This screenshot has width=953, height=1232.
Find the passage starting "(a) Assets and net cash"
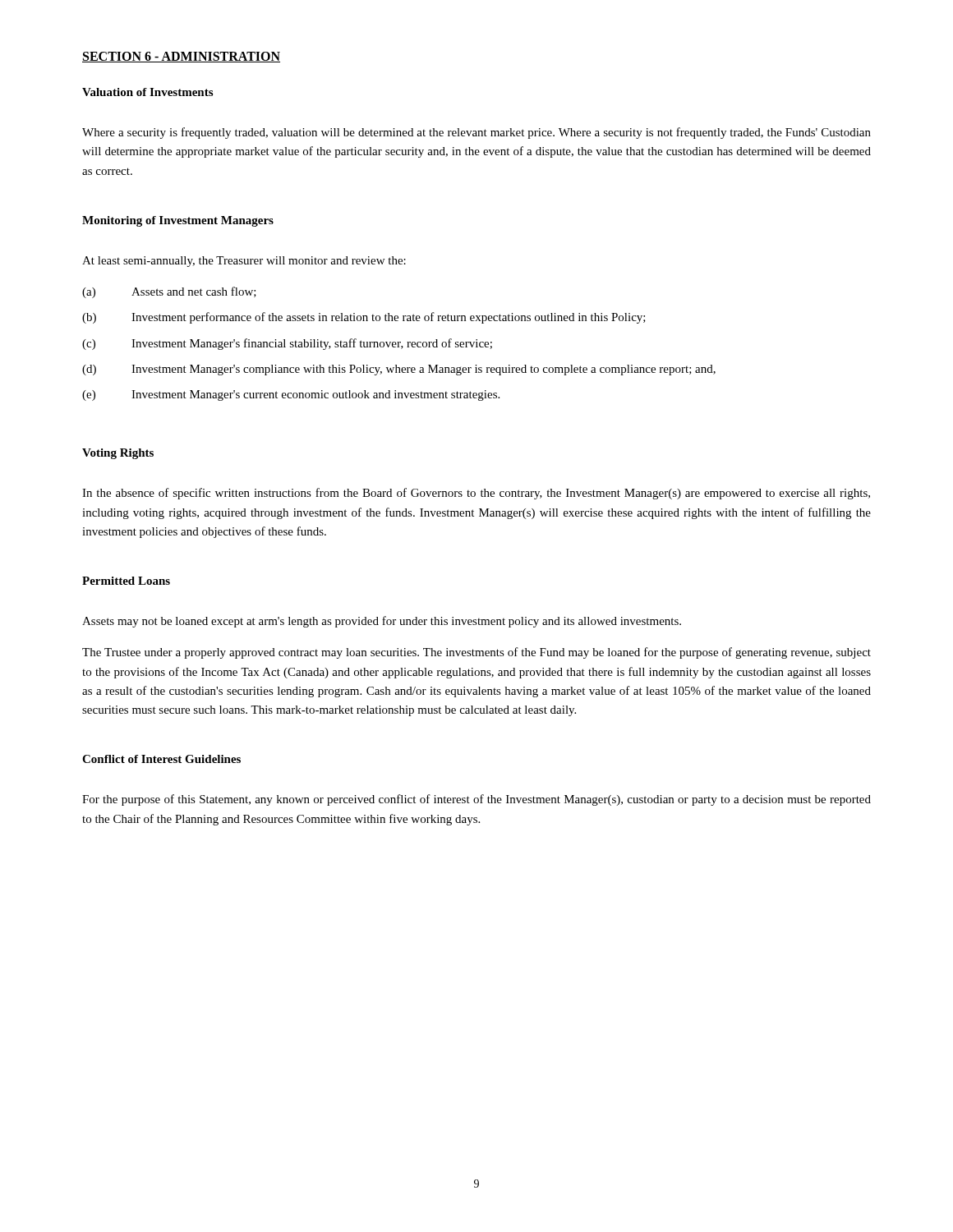pos(169,292)
